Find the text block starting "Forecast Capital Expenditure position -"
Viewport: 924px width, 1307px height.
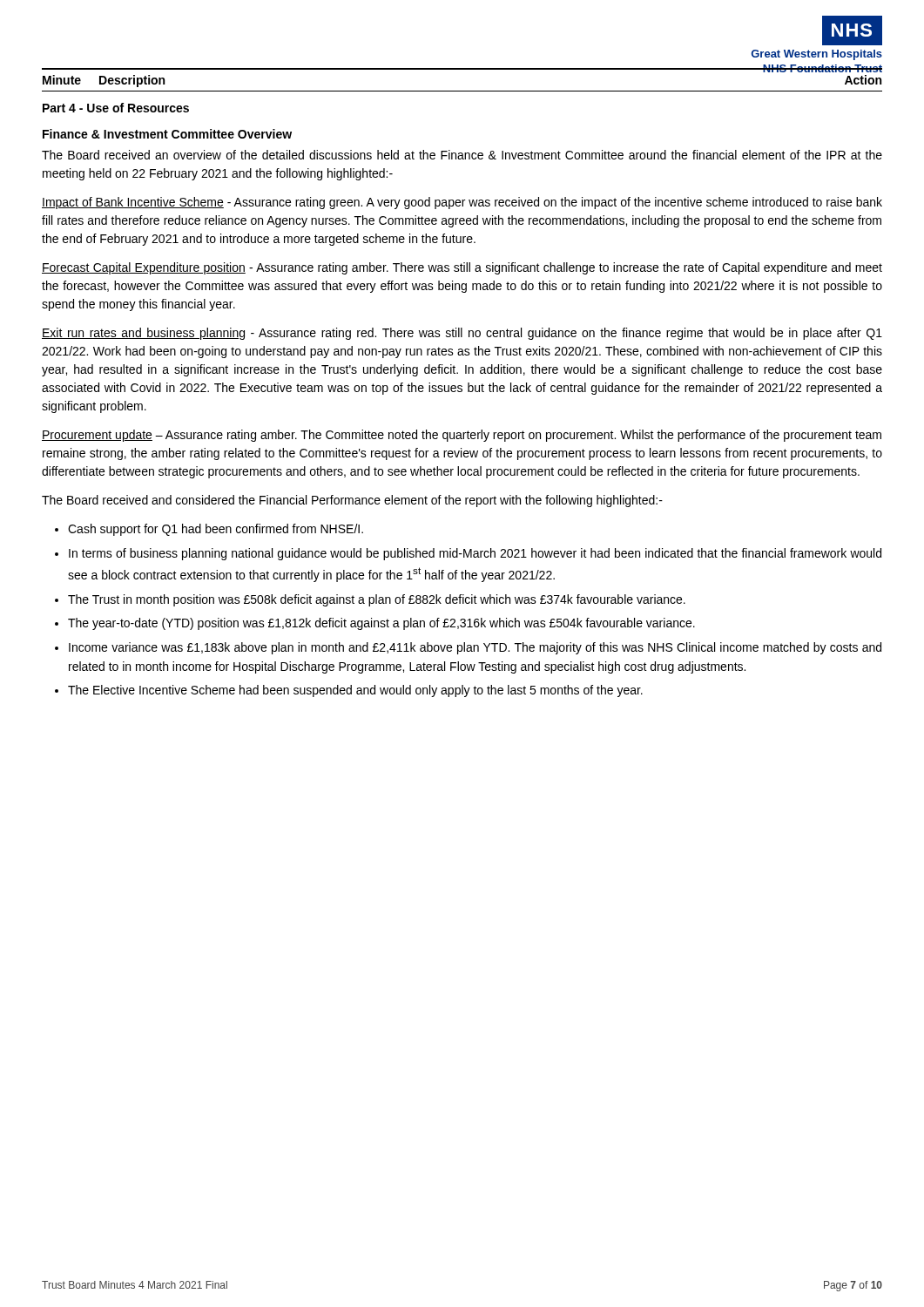tap(462, 286)
